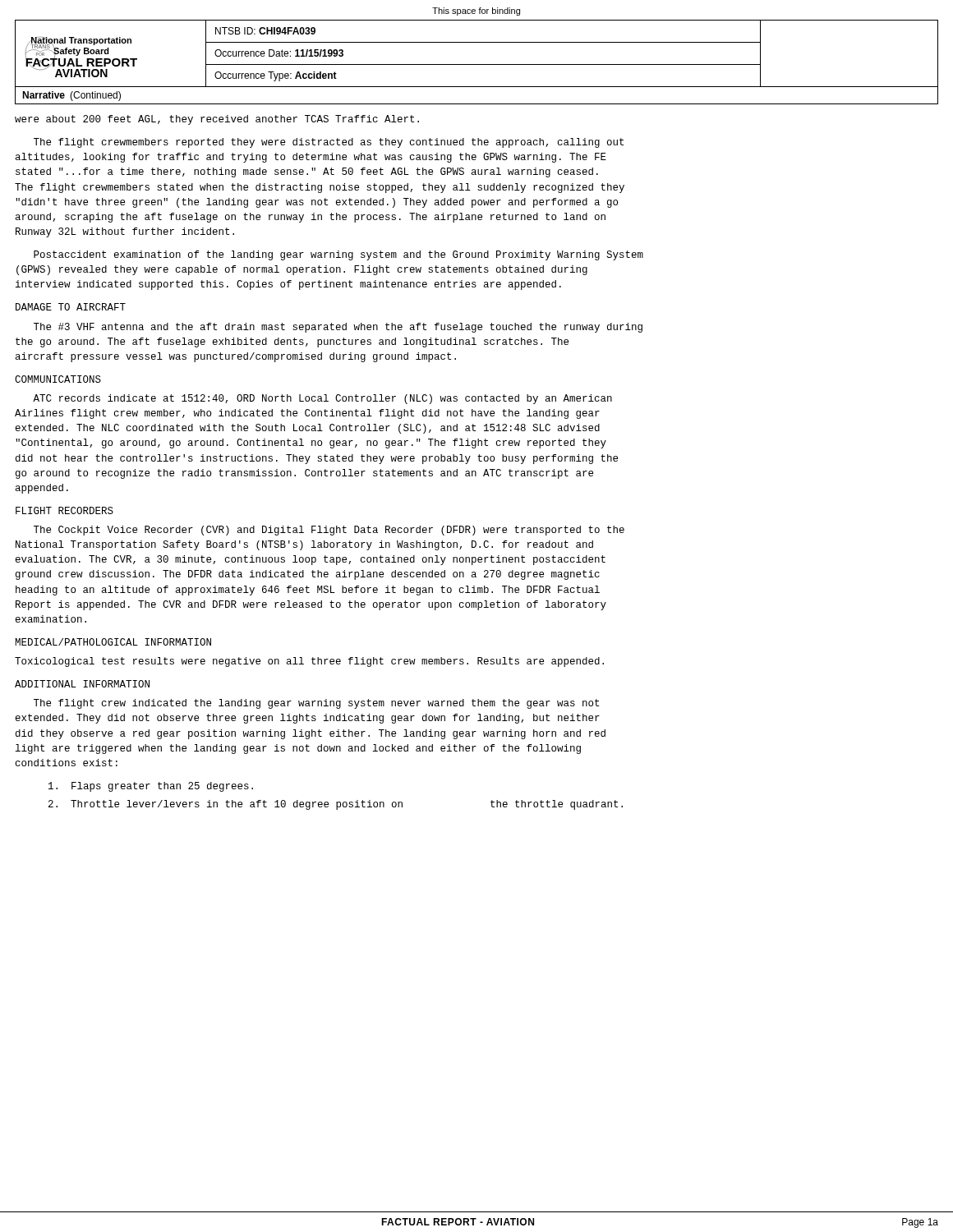Select the text block with the text "ATC records indicate at 1512:40,"

pos(317,444)
